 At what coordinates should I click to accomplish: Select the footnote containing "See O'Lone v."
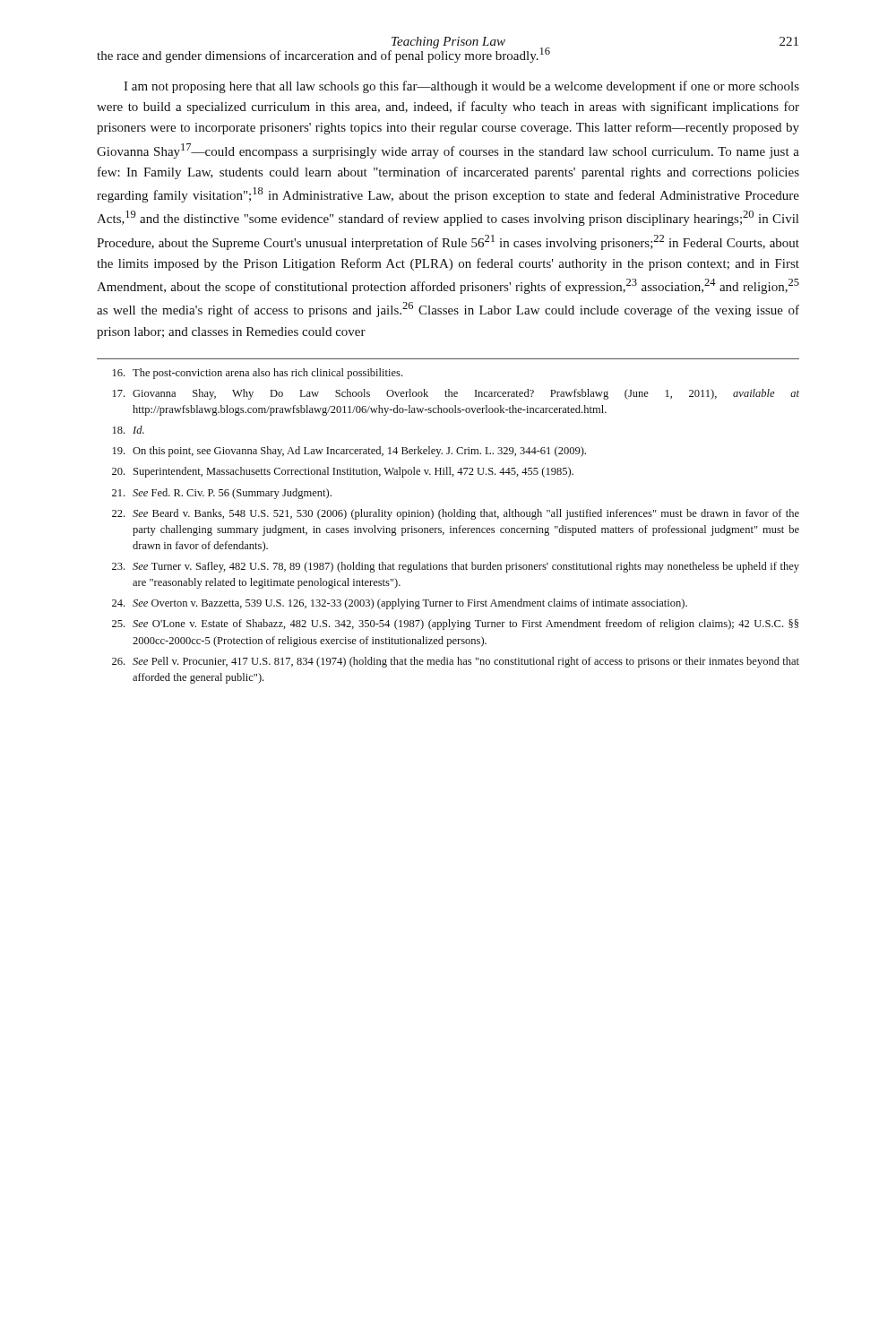tap(448, 632)
